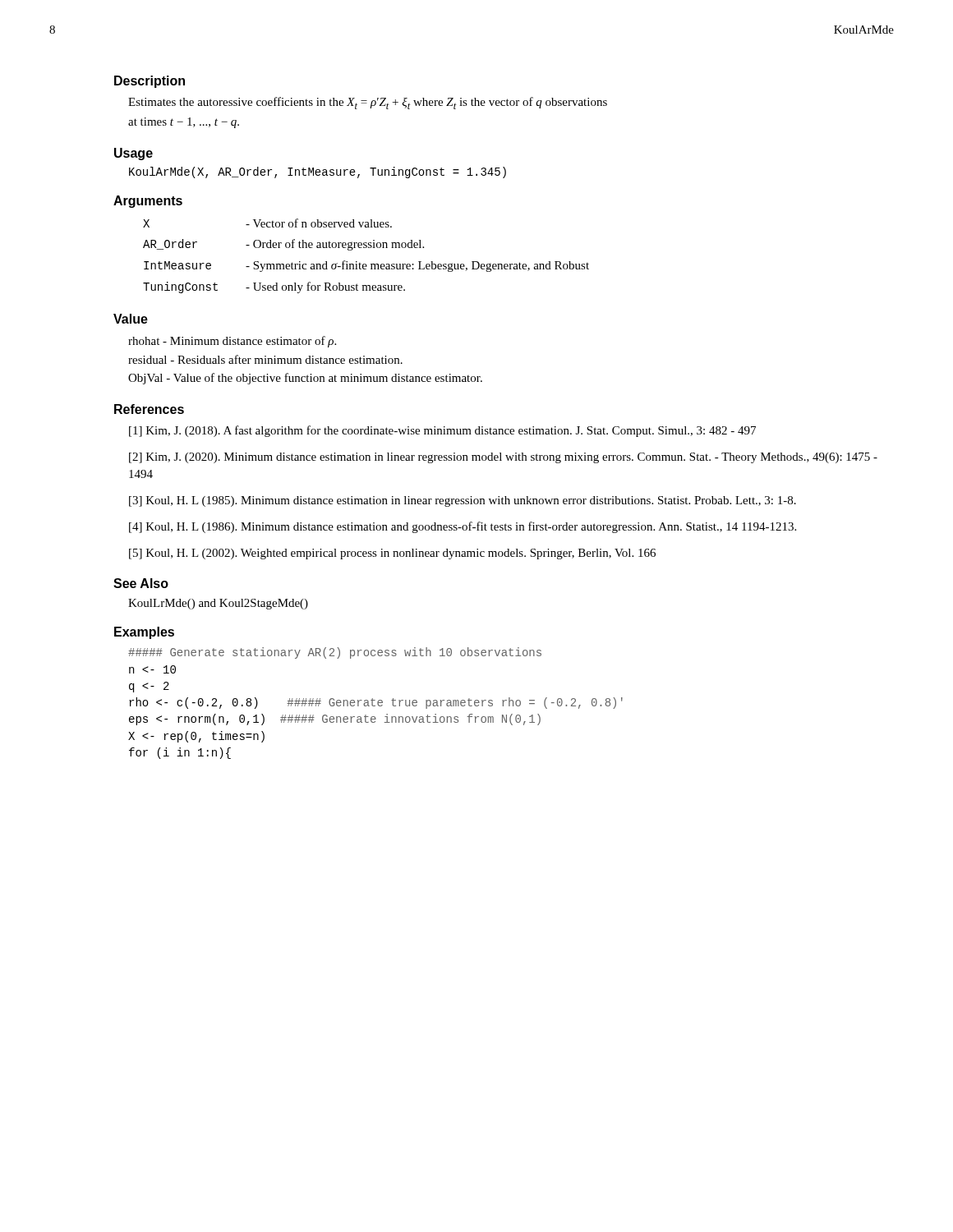Screen dimensions: 1232x953
Task: Click on the text starting "[1] Kim, J. (2018)."
Action: click(442, 430)
